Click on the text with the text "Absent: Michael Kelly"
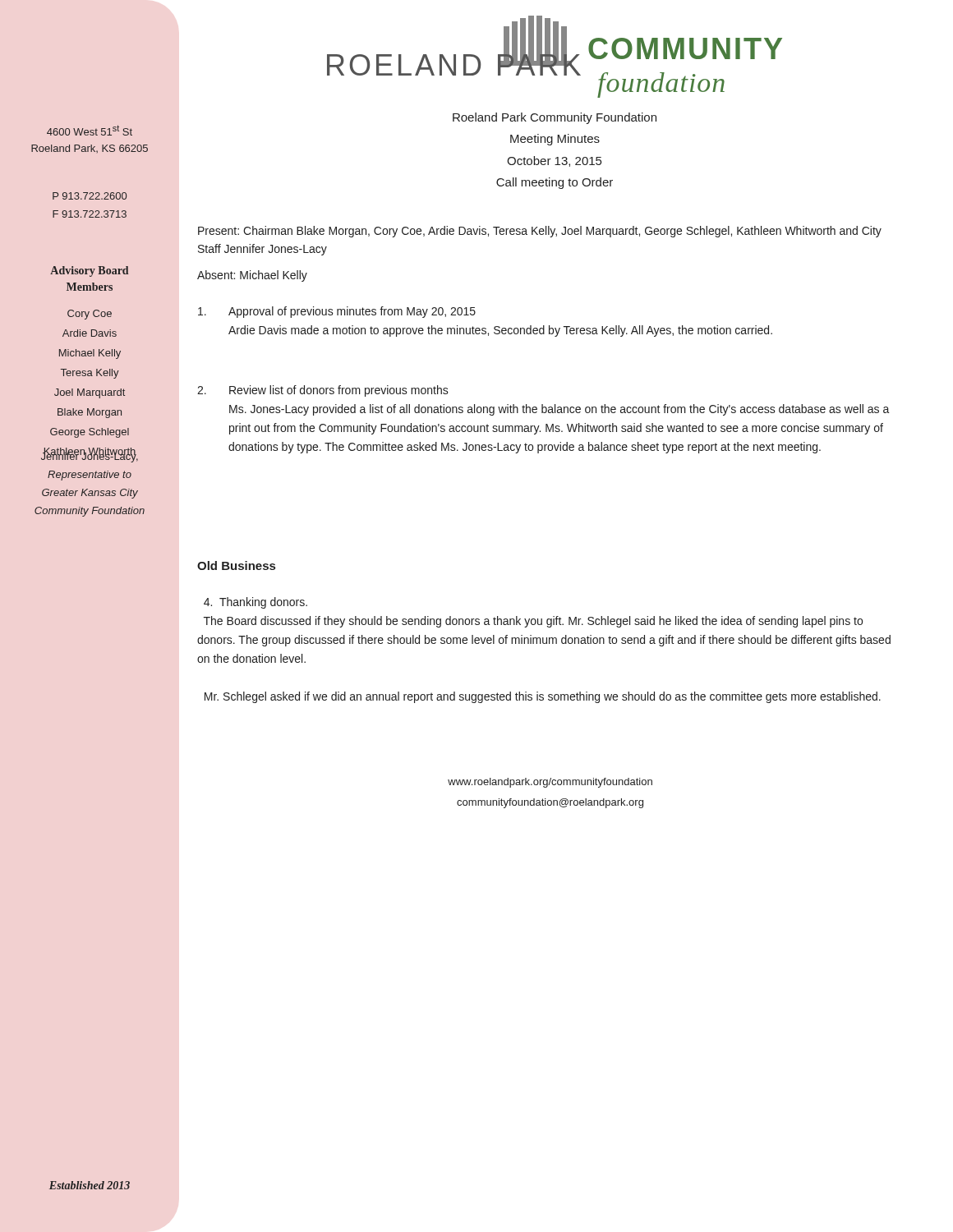953x1232 pixels. [x=252, y=275]
